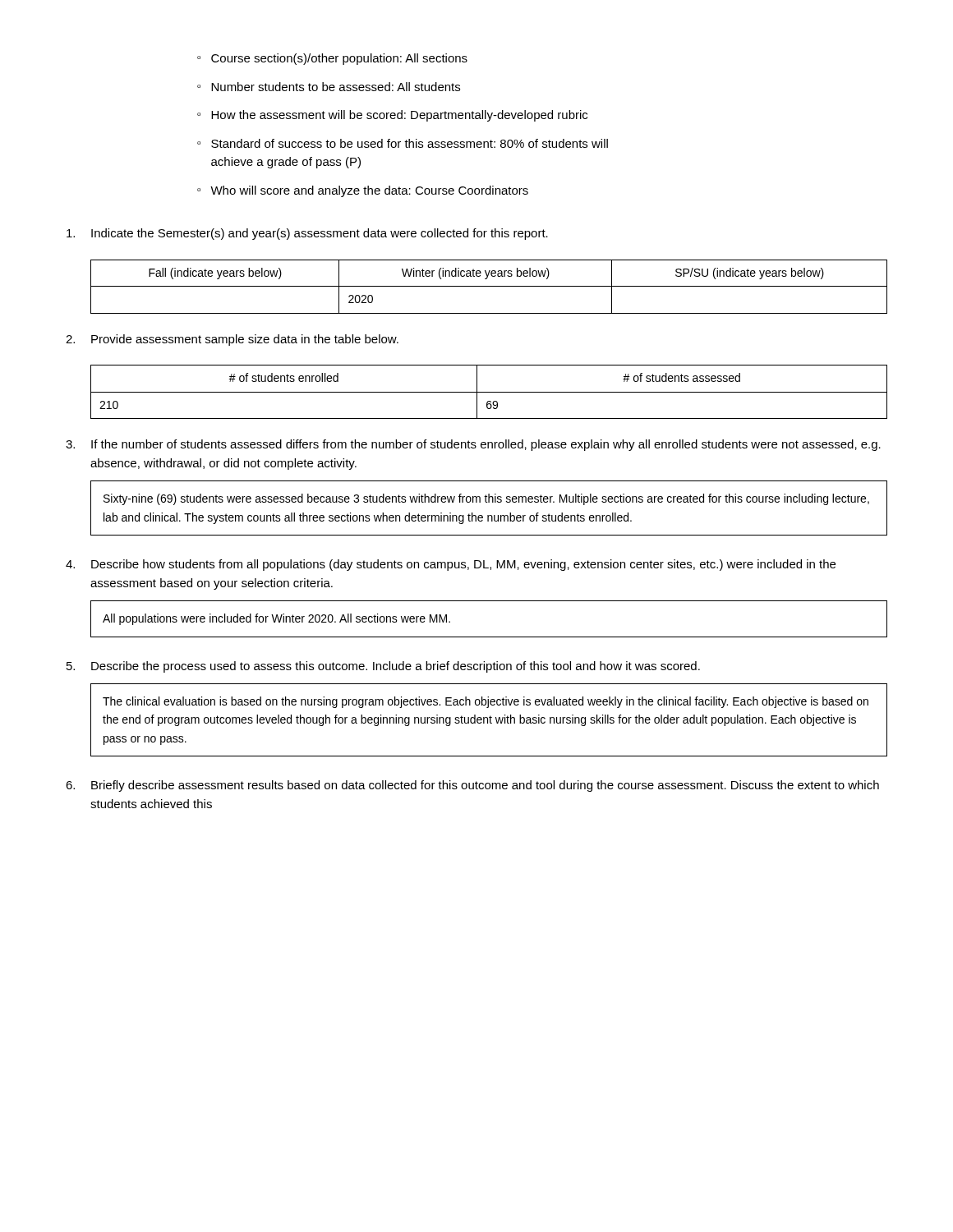Find the text block starting "If the number of students assessed differs"
The image size is (953, 1232).
point(476,454)
